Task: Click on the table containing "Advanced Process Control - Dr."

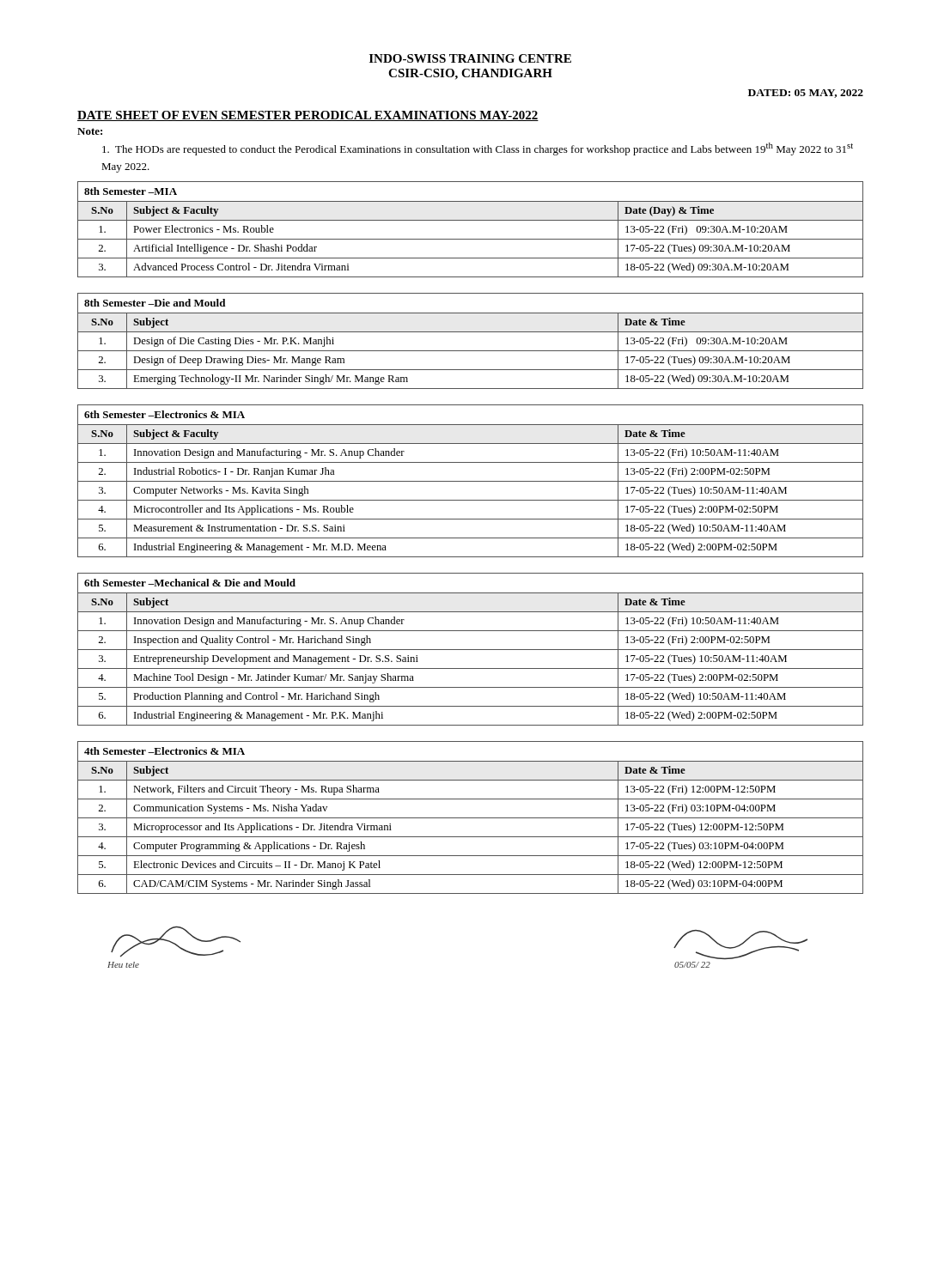Action: pos(470,230)
